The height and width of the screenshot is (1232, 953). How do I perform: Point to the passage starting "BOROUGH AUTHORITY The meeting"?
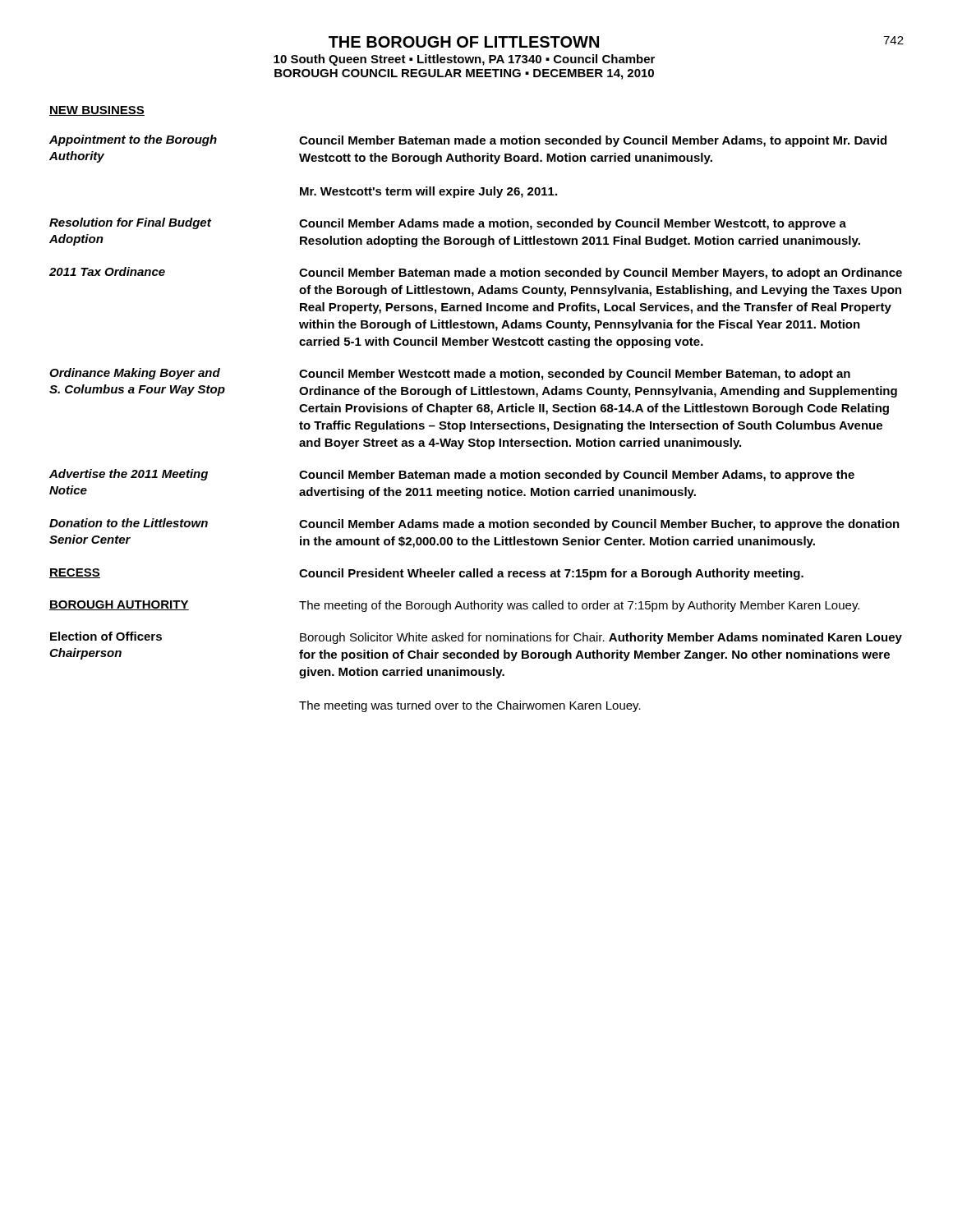[x=476, y=605]
